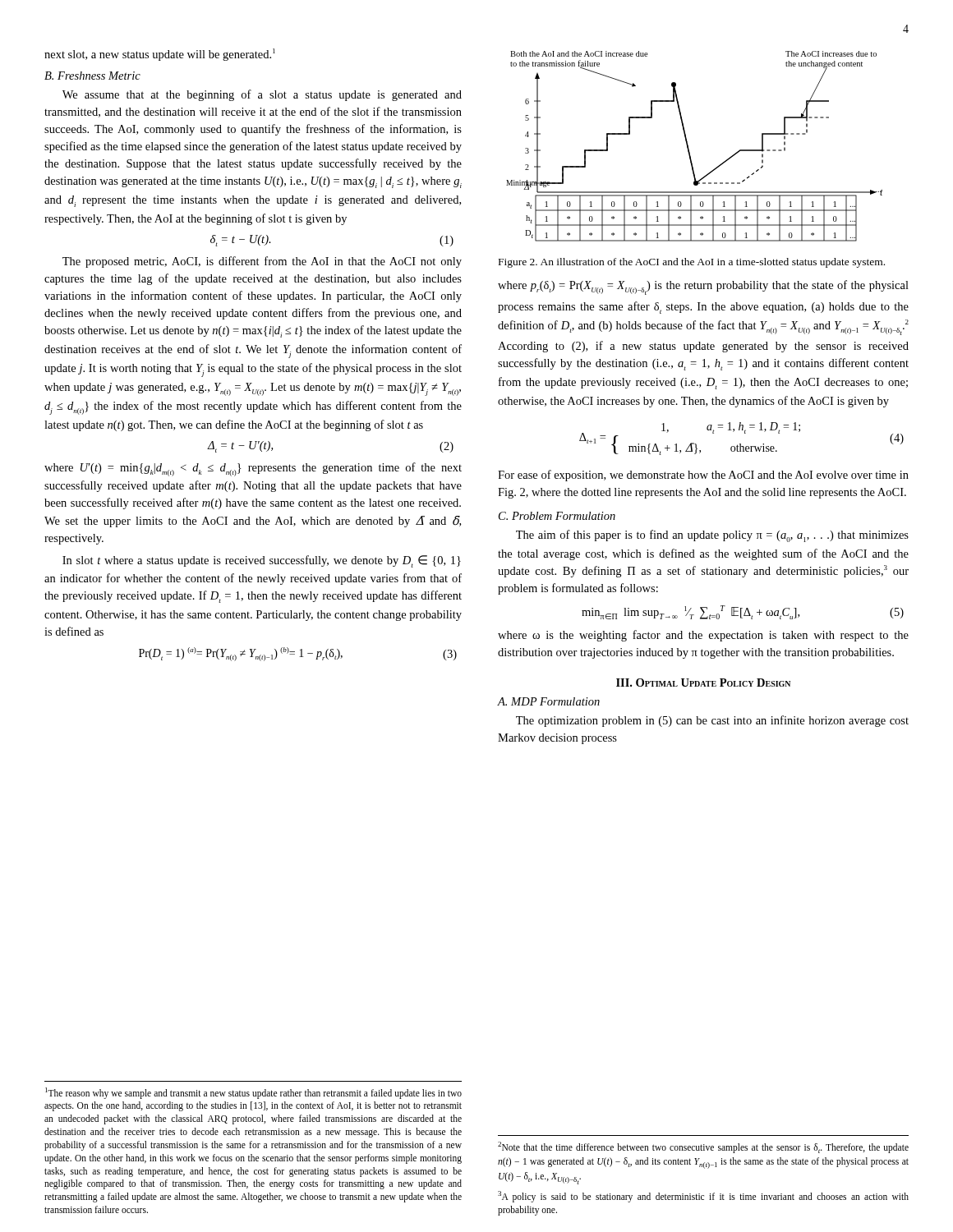This screenshot has width=953, height=1232.
Task: Locate the element starting "A. MDP Formulation"
Action: pyautogui.click(x=549, y=702)
